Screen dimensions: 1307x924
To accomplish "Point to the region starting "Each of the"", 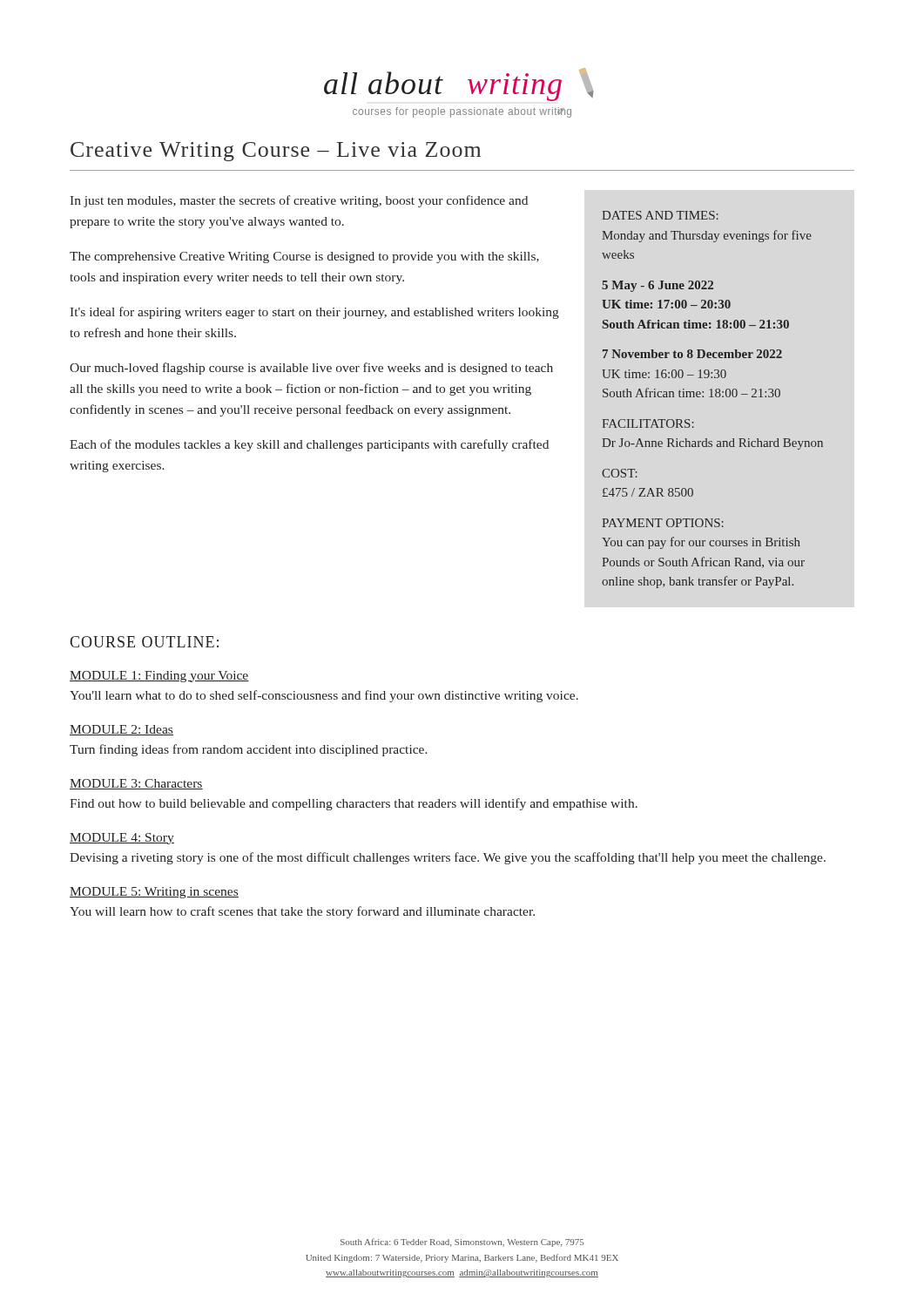I will point(318,455).
